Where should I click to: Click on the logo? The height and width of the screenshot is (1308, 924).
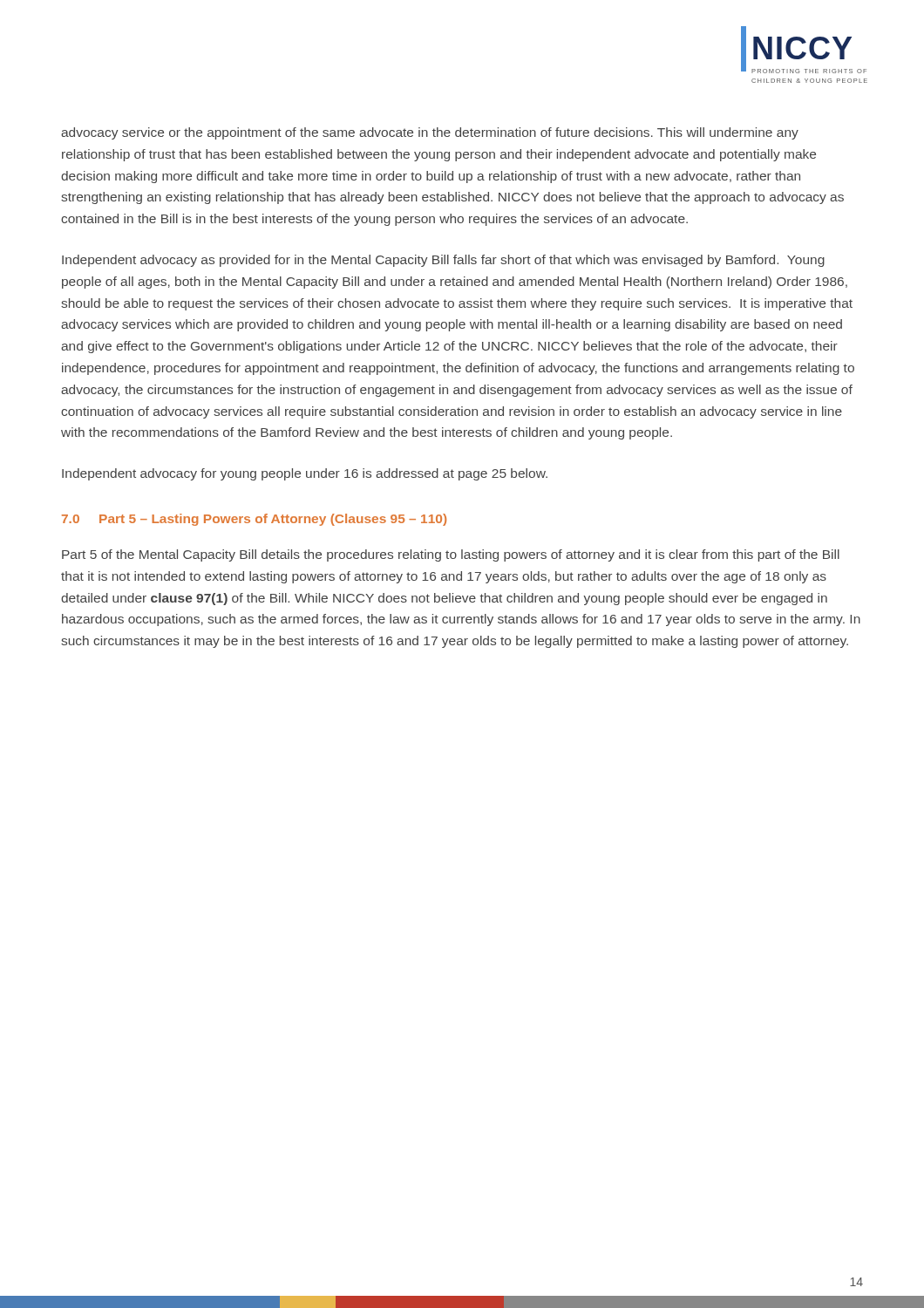coord(811,57)
